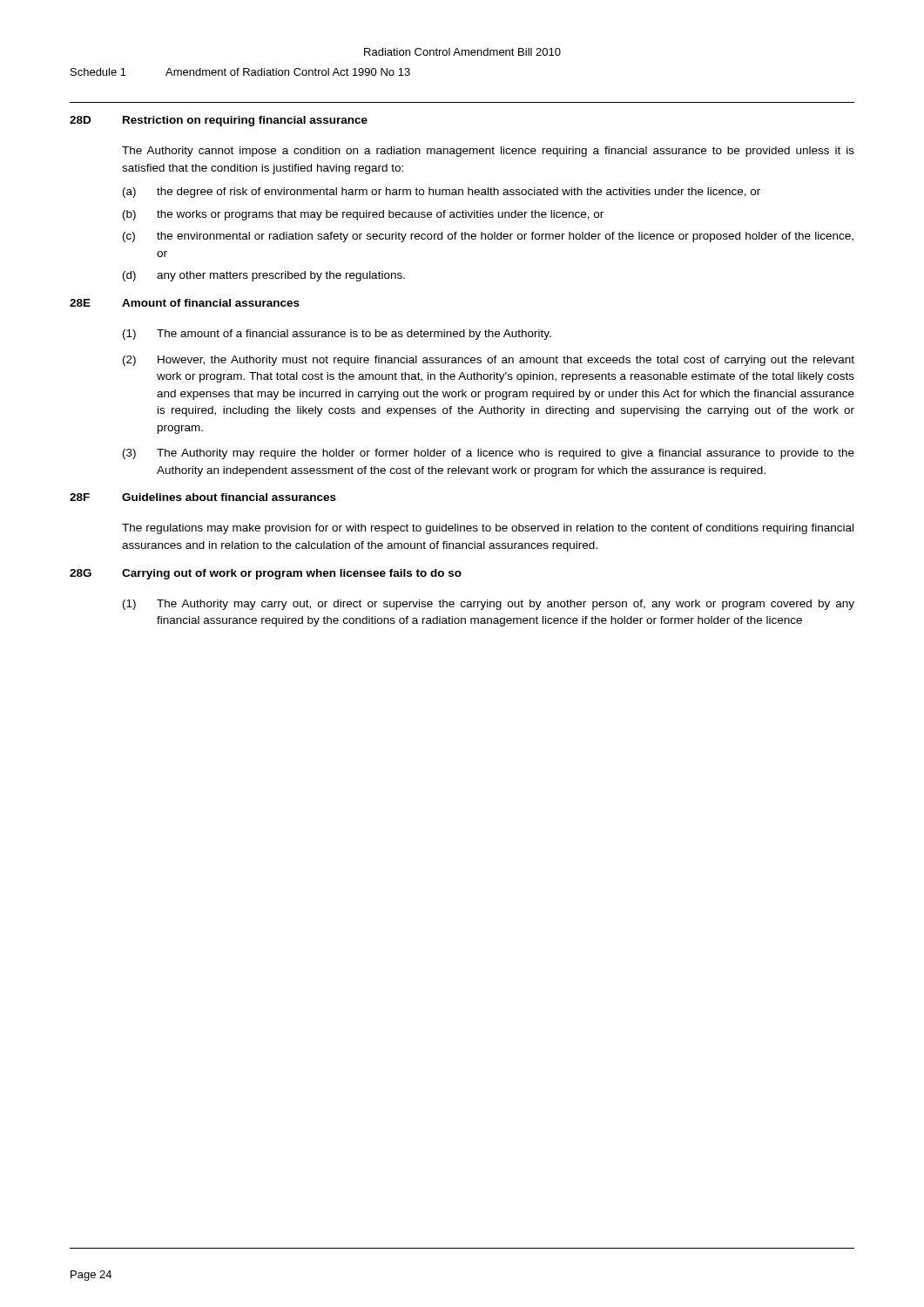Screen dimensions: 1307x924
Task: Locate the list item that reads "(d) any other matters prescribed by the regulations."
Action: (264, 276)
